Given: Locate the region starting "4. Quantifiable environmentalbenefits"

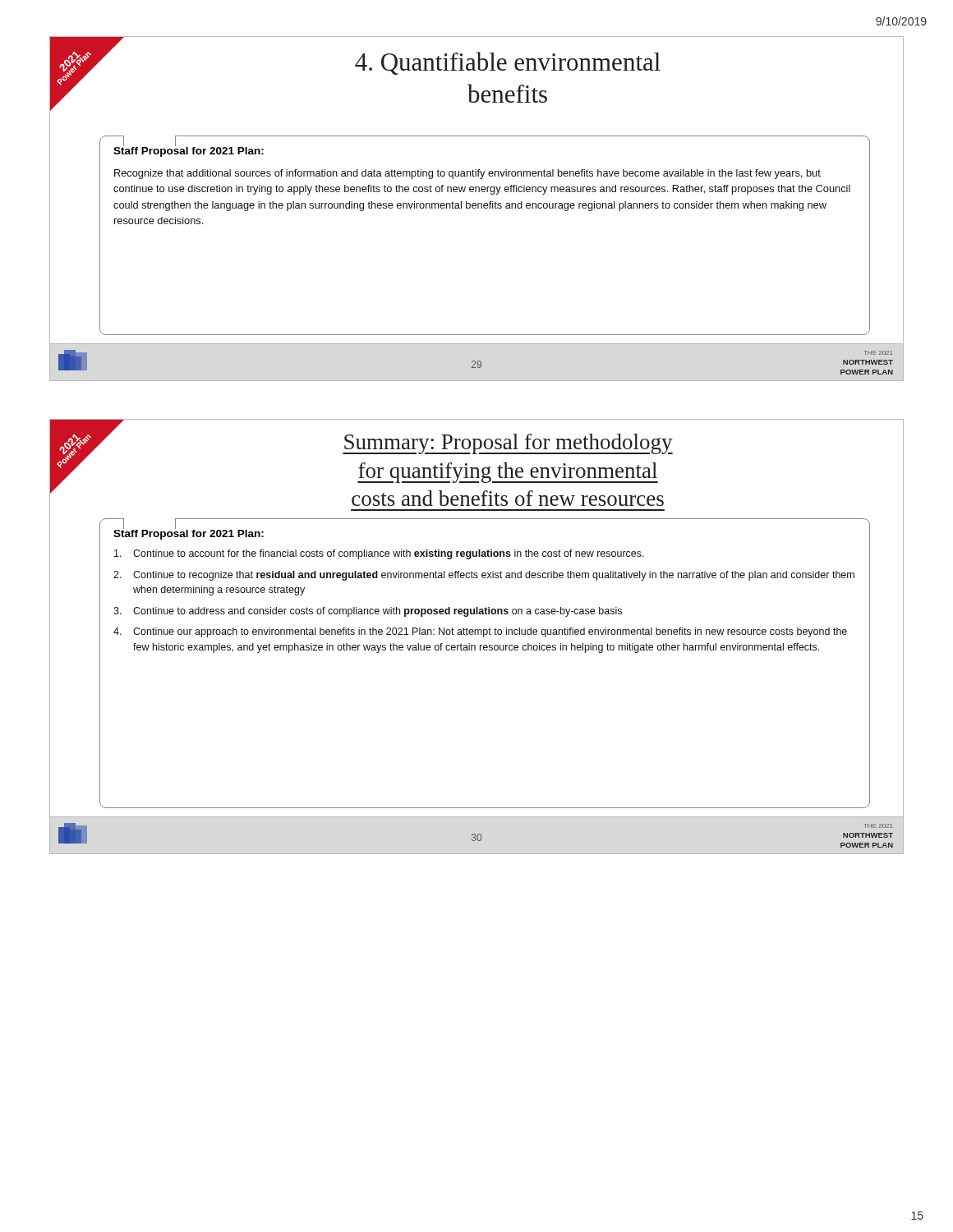Looking at the screenshot, I should pyautogui.click(x=508, y=78).
